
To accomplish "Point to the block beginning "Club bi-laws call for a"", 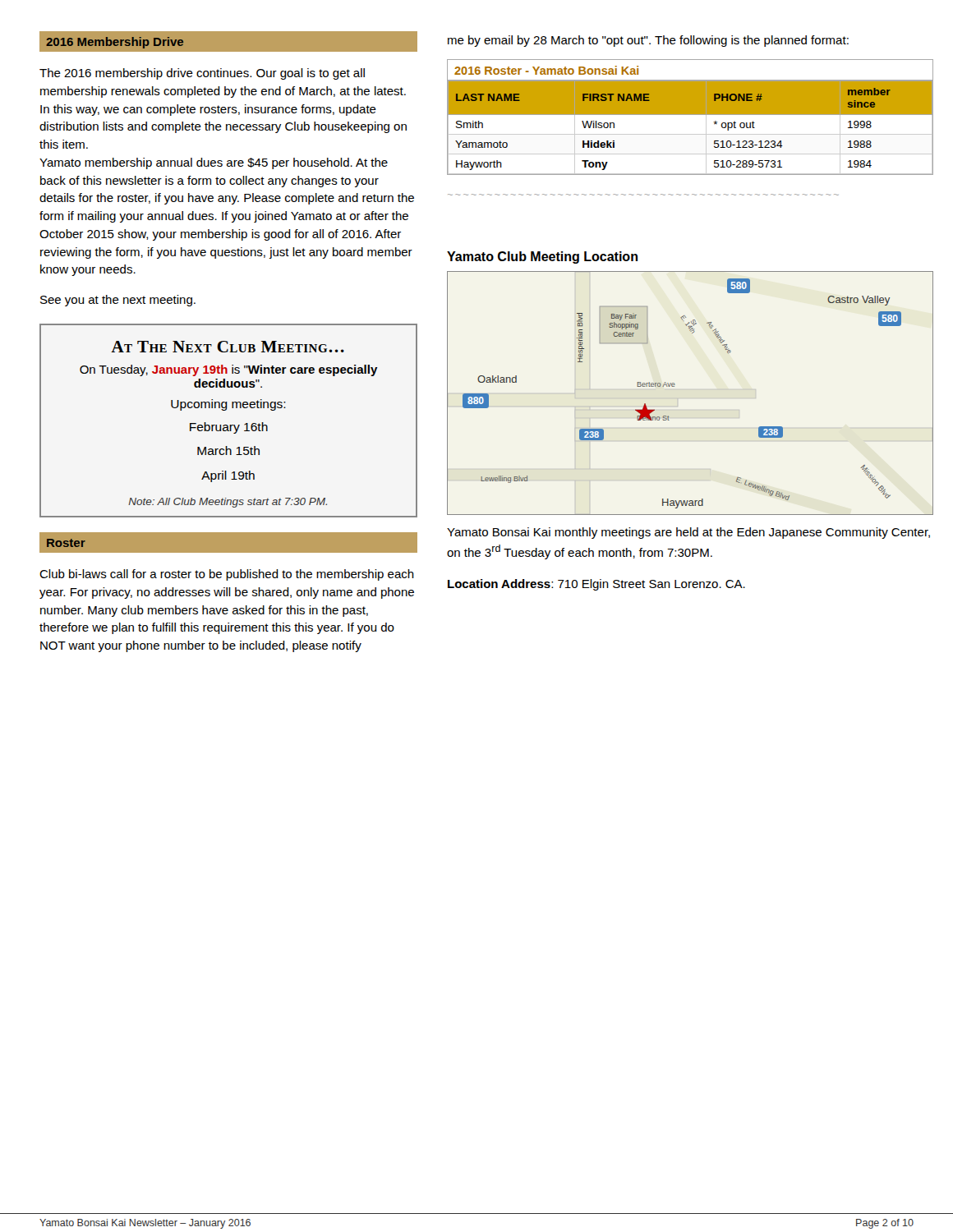I will [x=228, y=610].
